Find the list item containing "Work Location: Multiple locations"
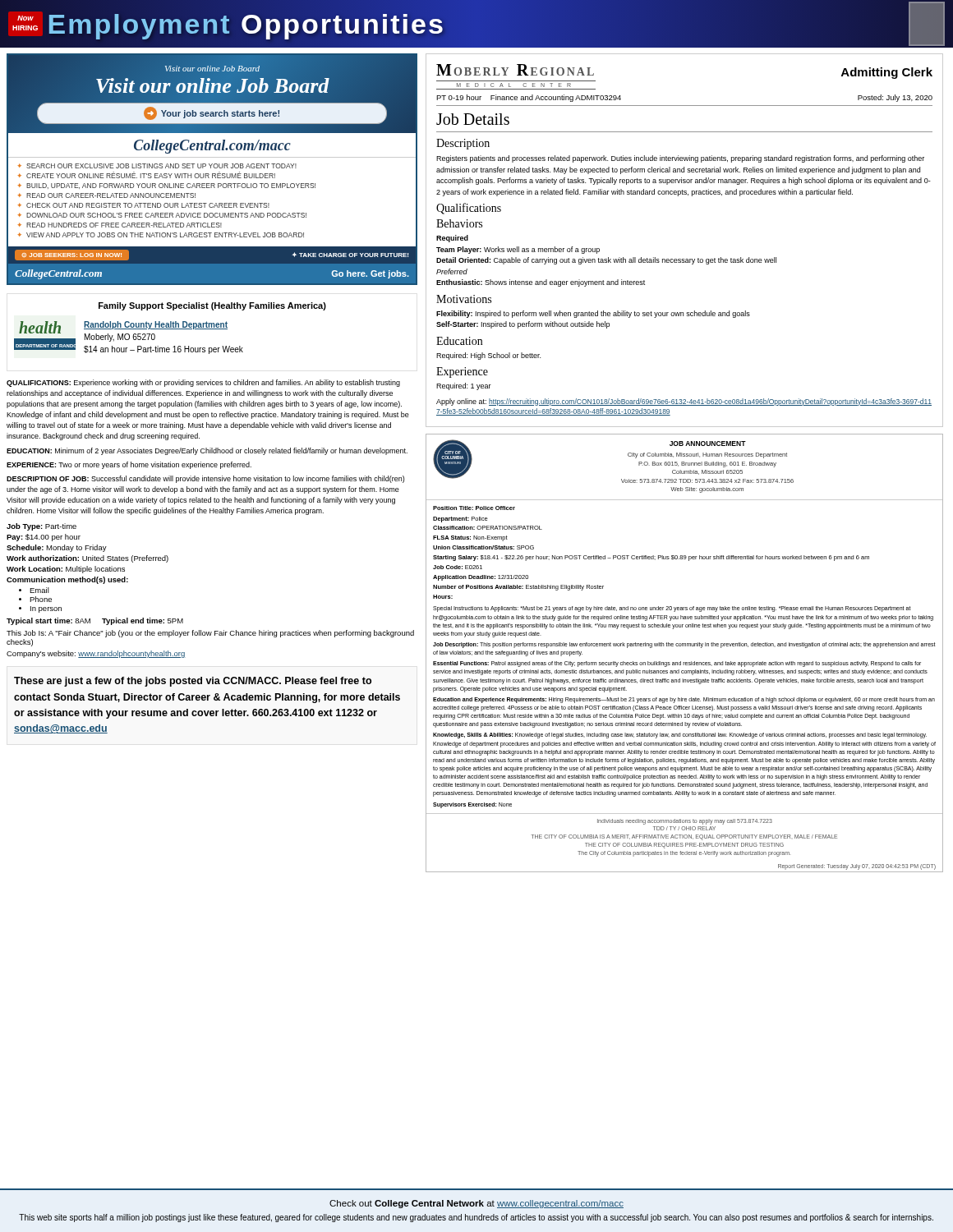The image size is (953, 1232). 66,569
